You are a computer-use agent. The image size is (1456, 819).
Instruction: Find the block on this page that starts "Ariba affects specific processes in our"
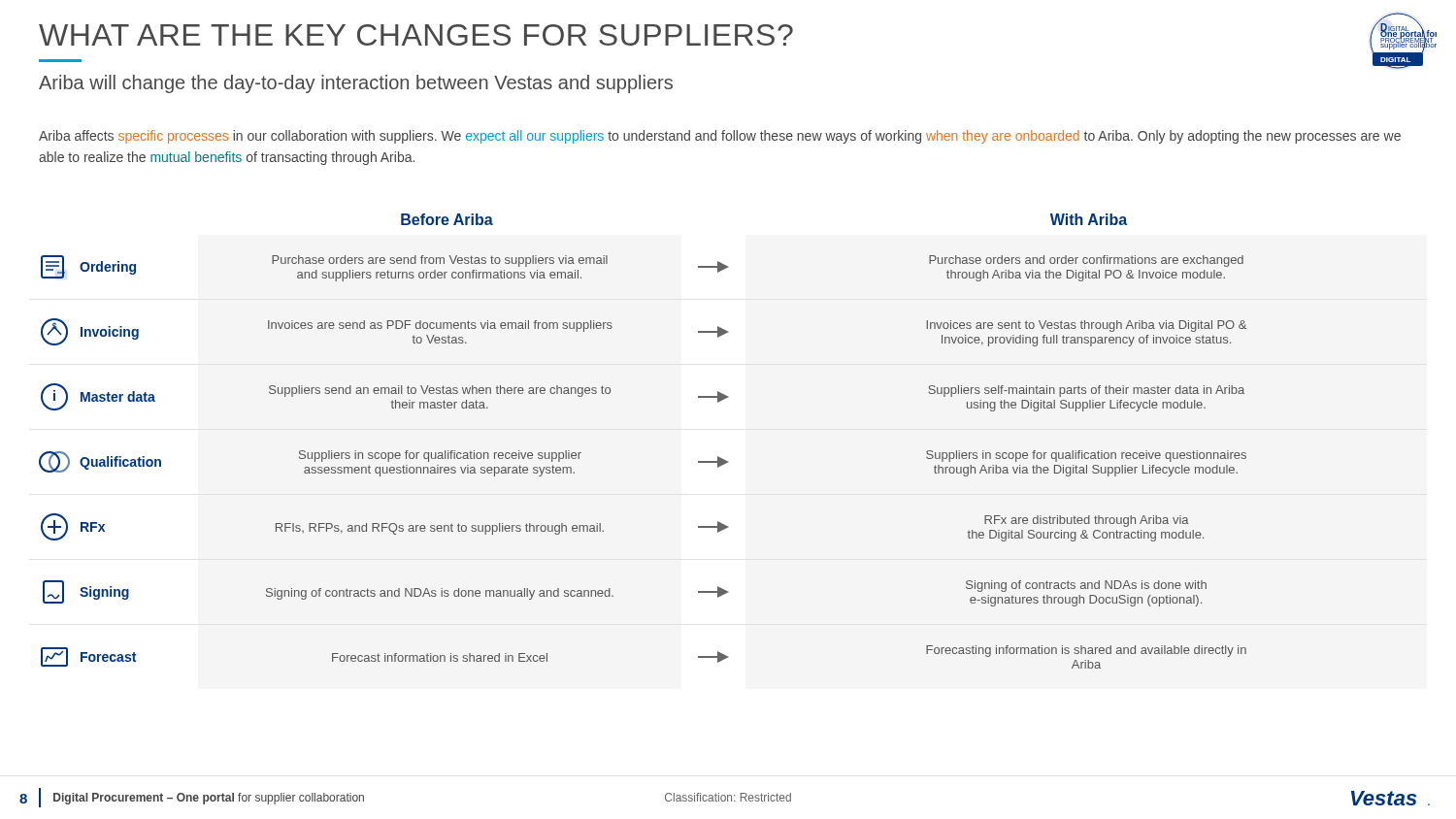[x=720, y=146]
